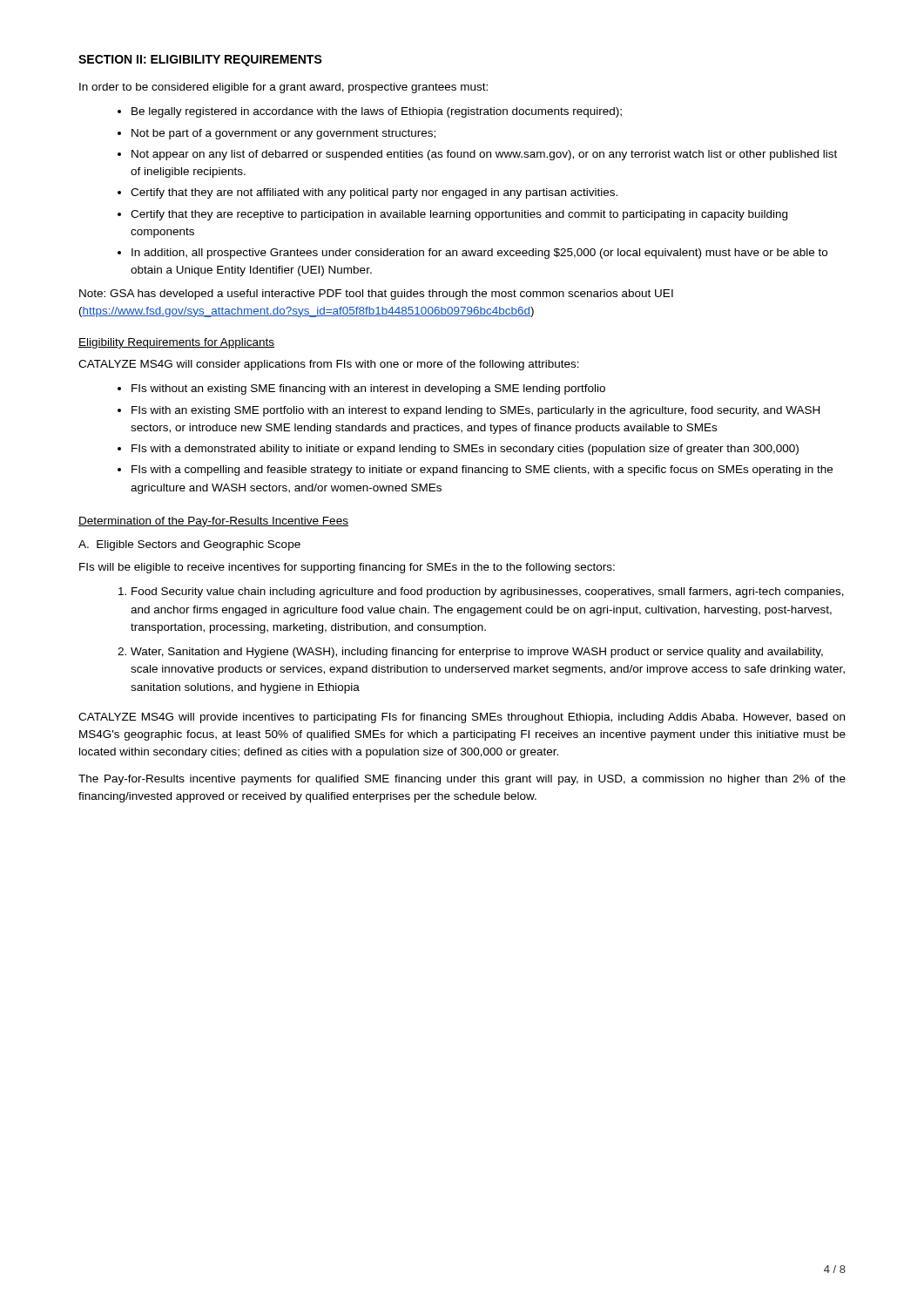Screen dimensions: 1307x924
Task: Select the block starting "The Pay-for-Results incentive payments for"
Action: 462,787
